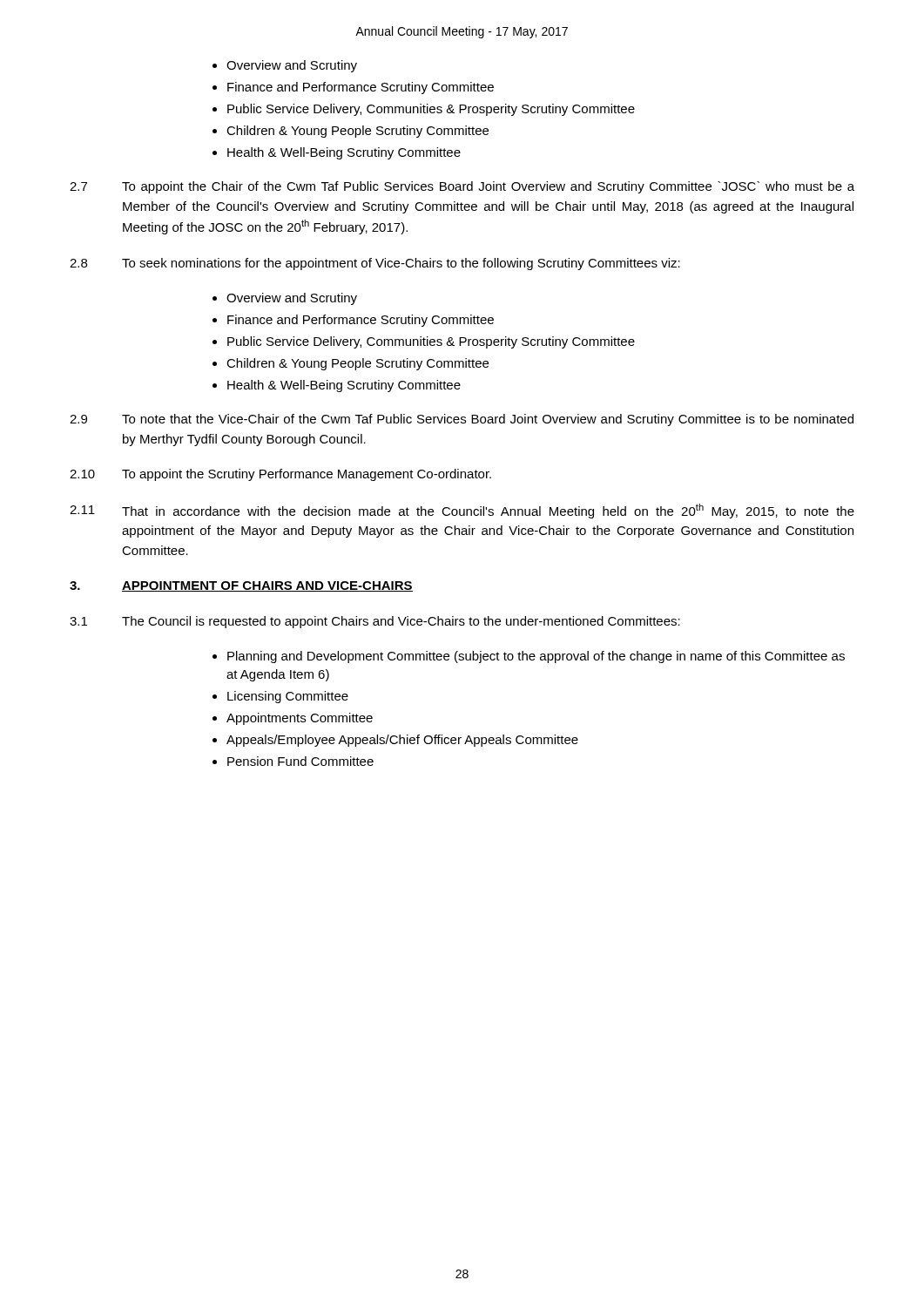This screenshot has width=924, height=1307.
Task: Locate the text block containing "7 To appoint"
Action: click(x=462, y=207)
